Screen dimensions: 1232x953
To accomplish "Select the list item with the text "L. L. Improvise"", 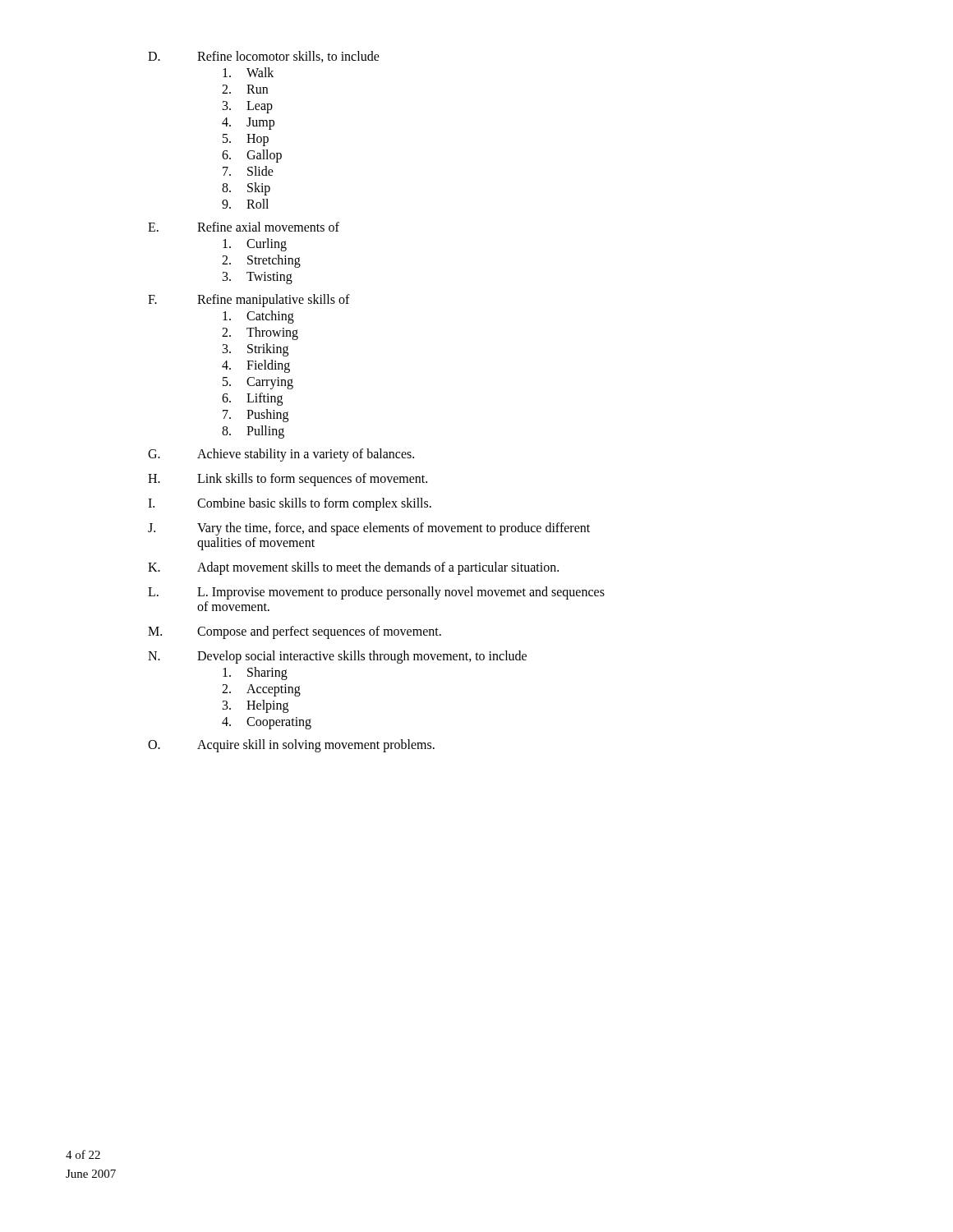I will pyautogui.click(x=376, y=600).
